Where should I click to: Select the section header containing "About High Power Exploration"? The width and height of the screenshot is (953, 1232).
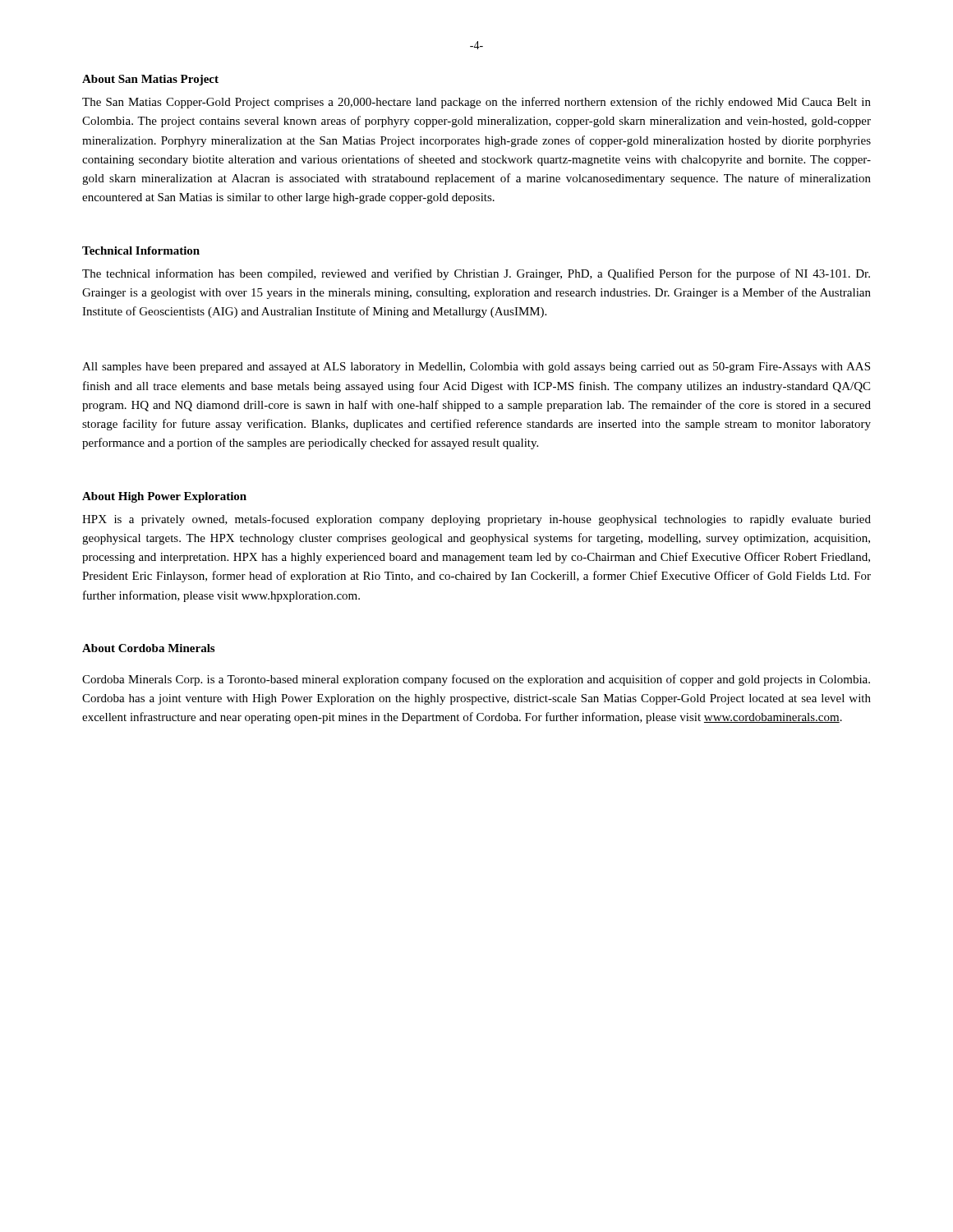coord(164,496)
